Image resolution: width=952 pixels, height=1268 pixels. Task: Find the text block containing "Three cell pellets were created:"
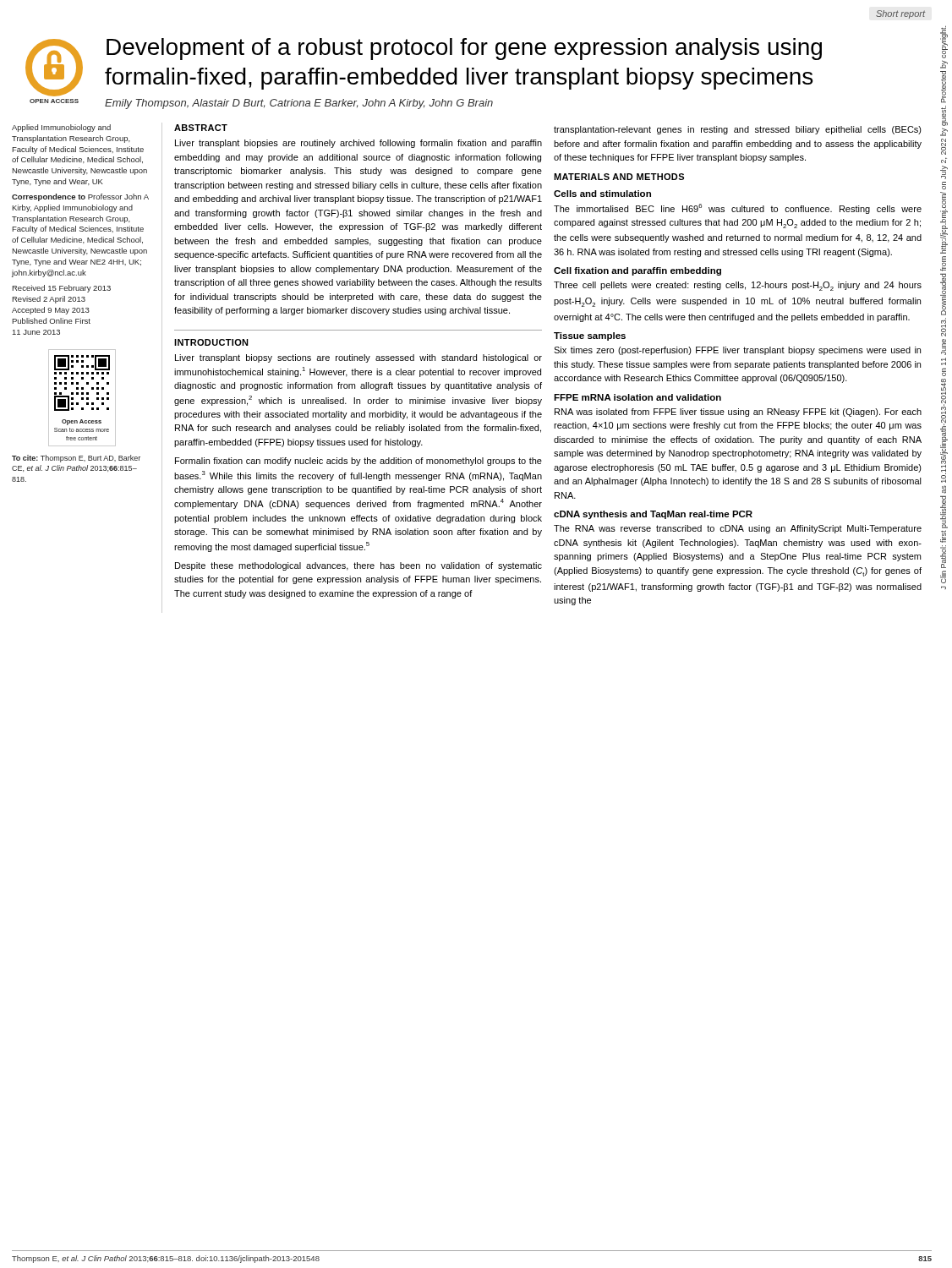pos(738,301)
